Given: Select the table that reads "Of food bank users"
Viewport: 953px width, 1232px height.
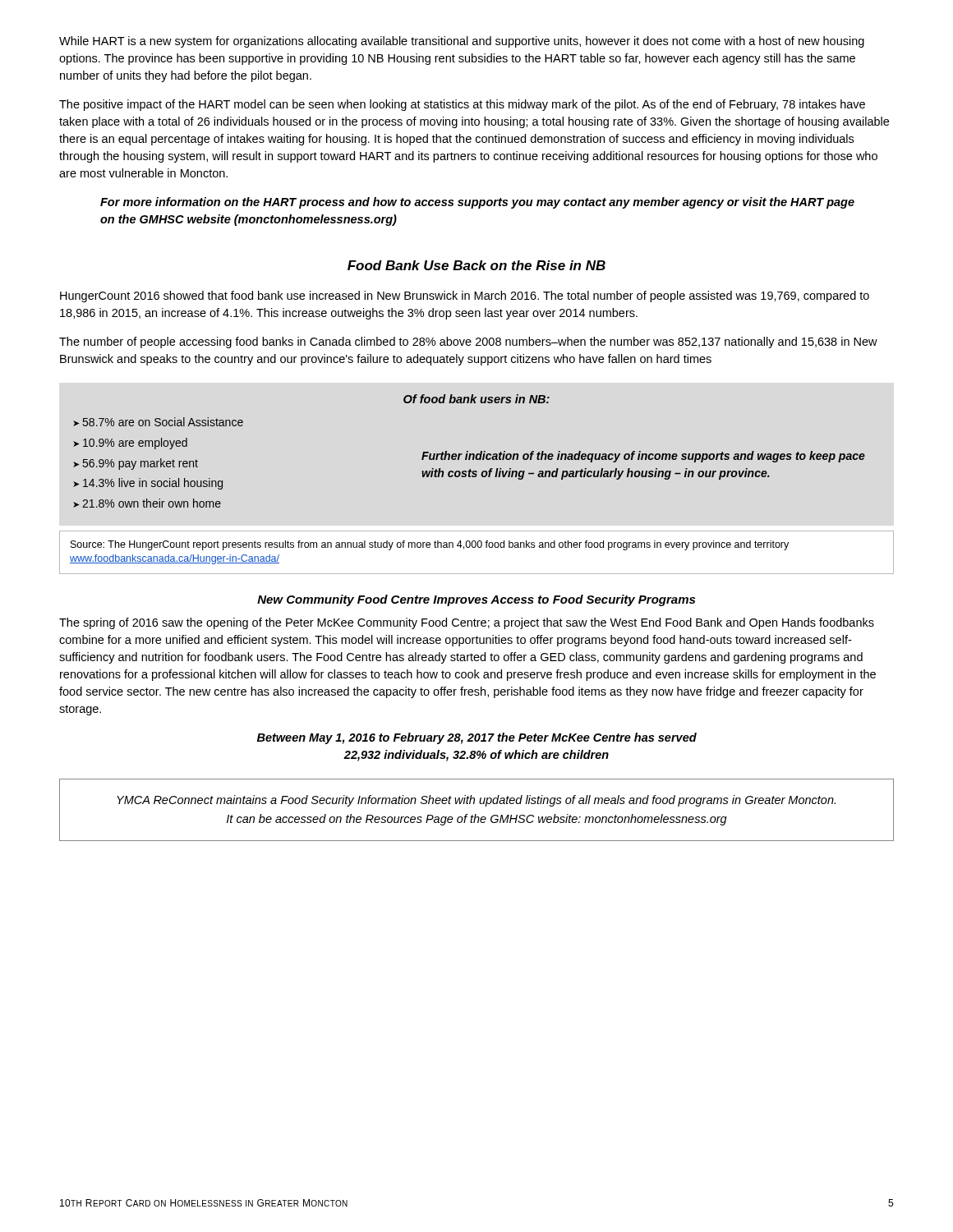Looking at the screenshot, I should point(476,454).
